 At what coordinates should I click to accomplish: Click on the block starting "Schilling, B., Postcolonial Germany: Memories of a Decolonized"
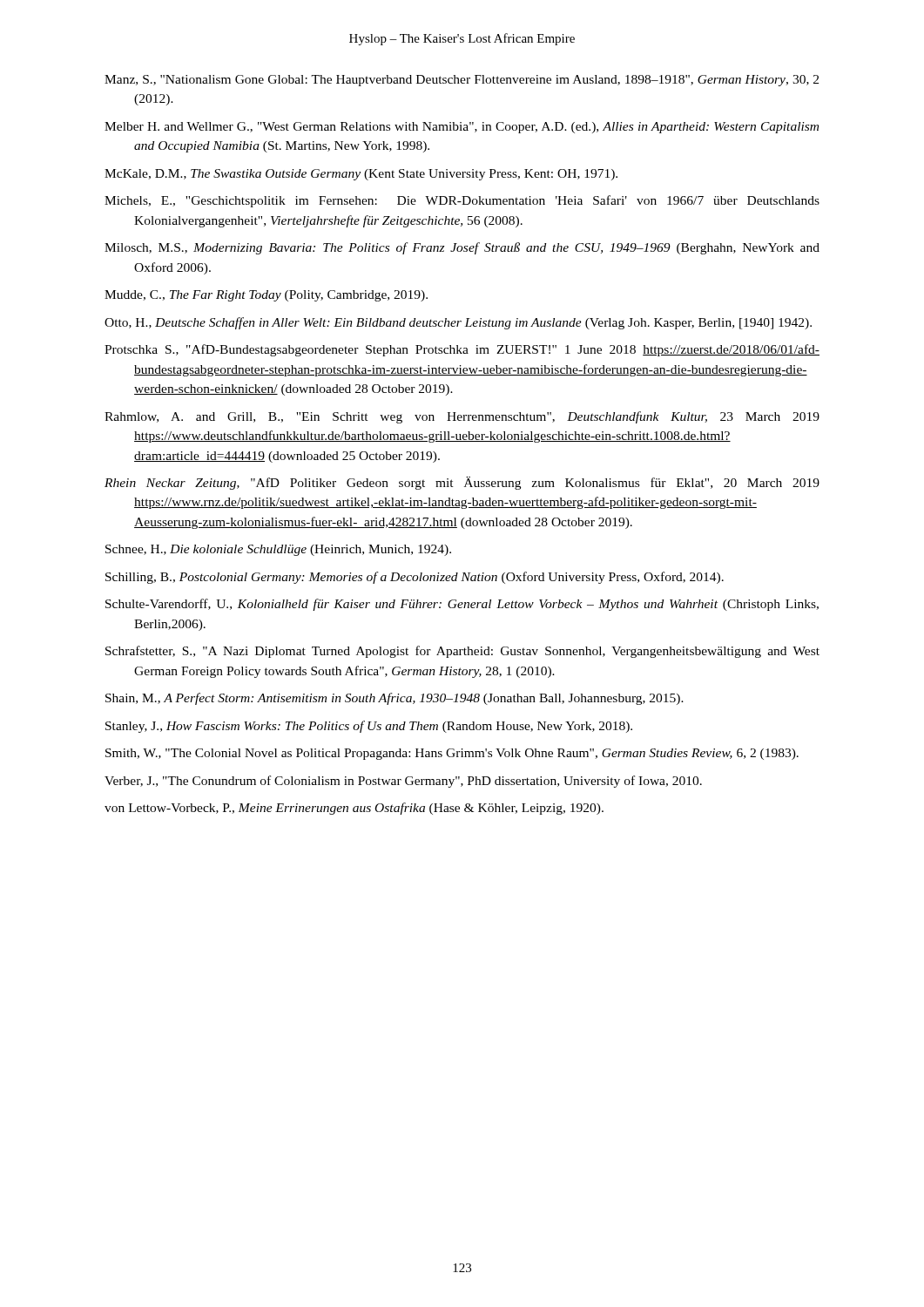coord(414,576)
